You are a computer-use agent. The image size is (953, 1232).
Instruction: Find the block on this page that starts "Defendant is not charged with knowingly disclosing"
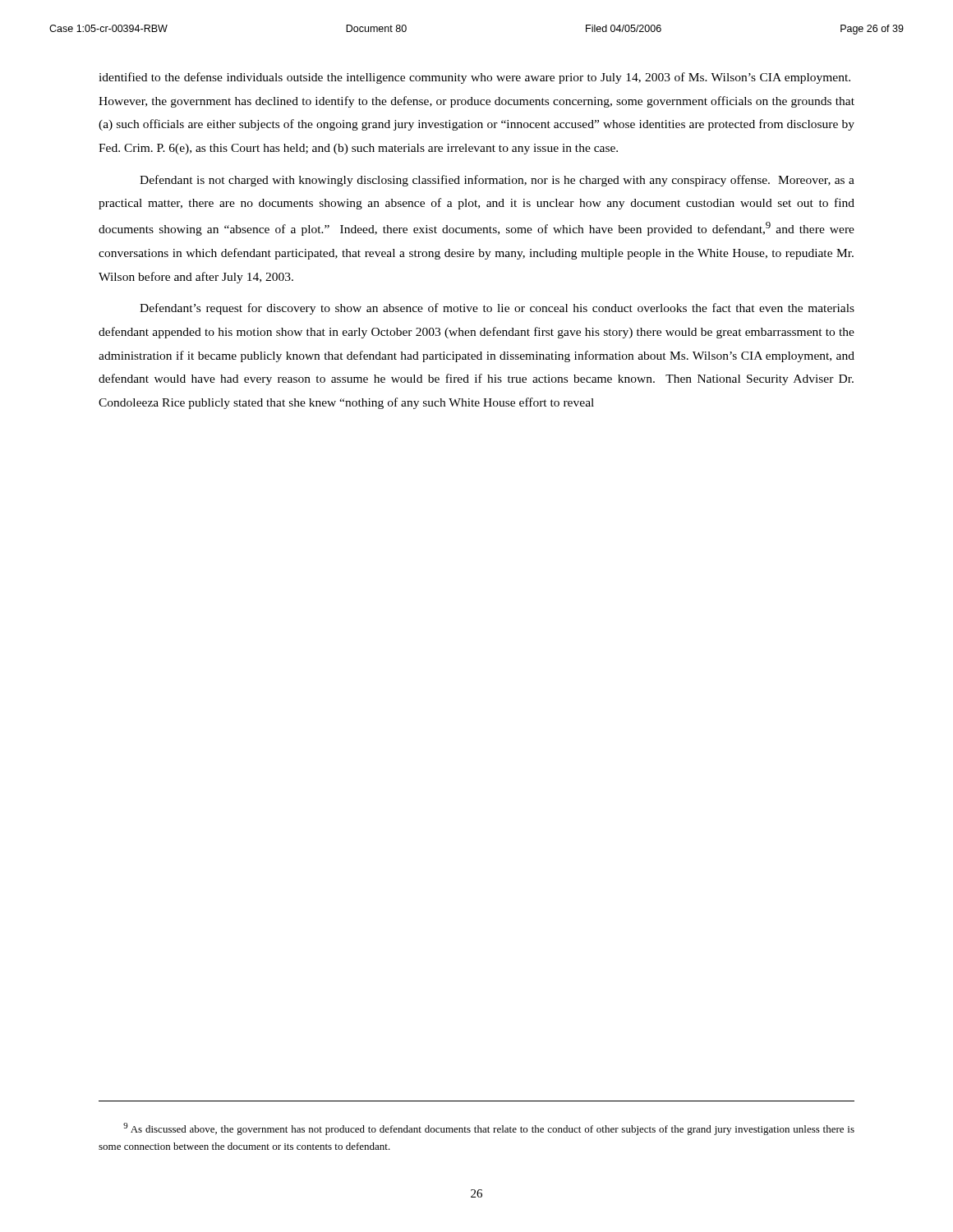point(476,228)
